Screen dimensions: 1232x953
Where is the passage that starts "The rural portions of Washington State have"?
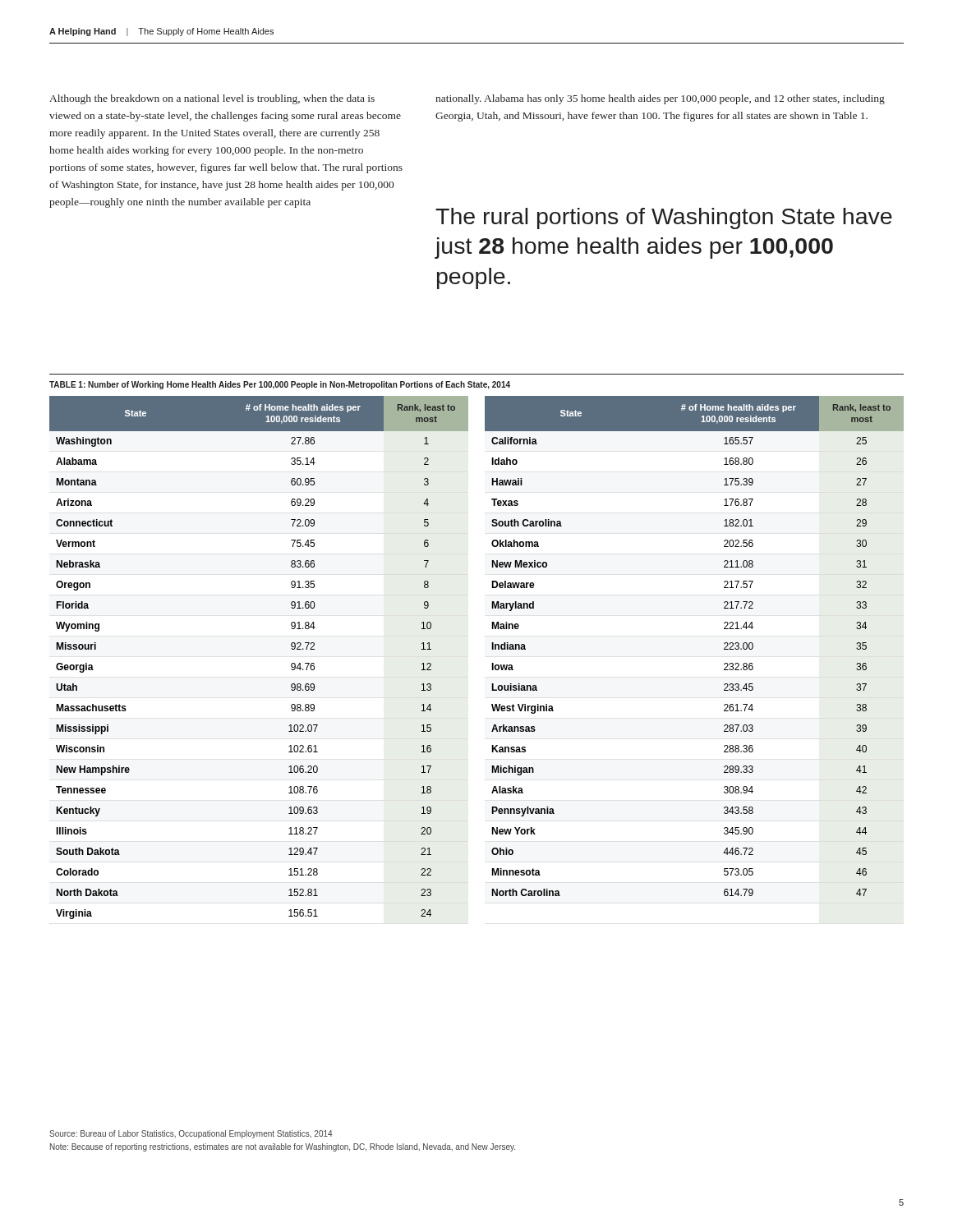pyautogui.click(x=664, y=246)
